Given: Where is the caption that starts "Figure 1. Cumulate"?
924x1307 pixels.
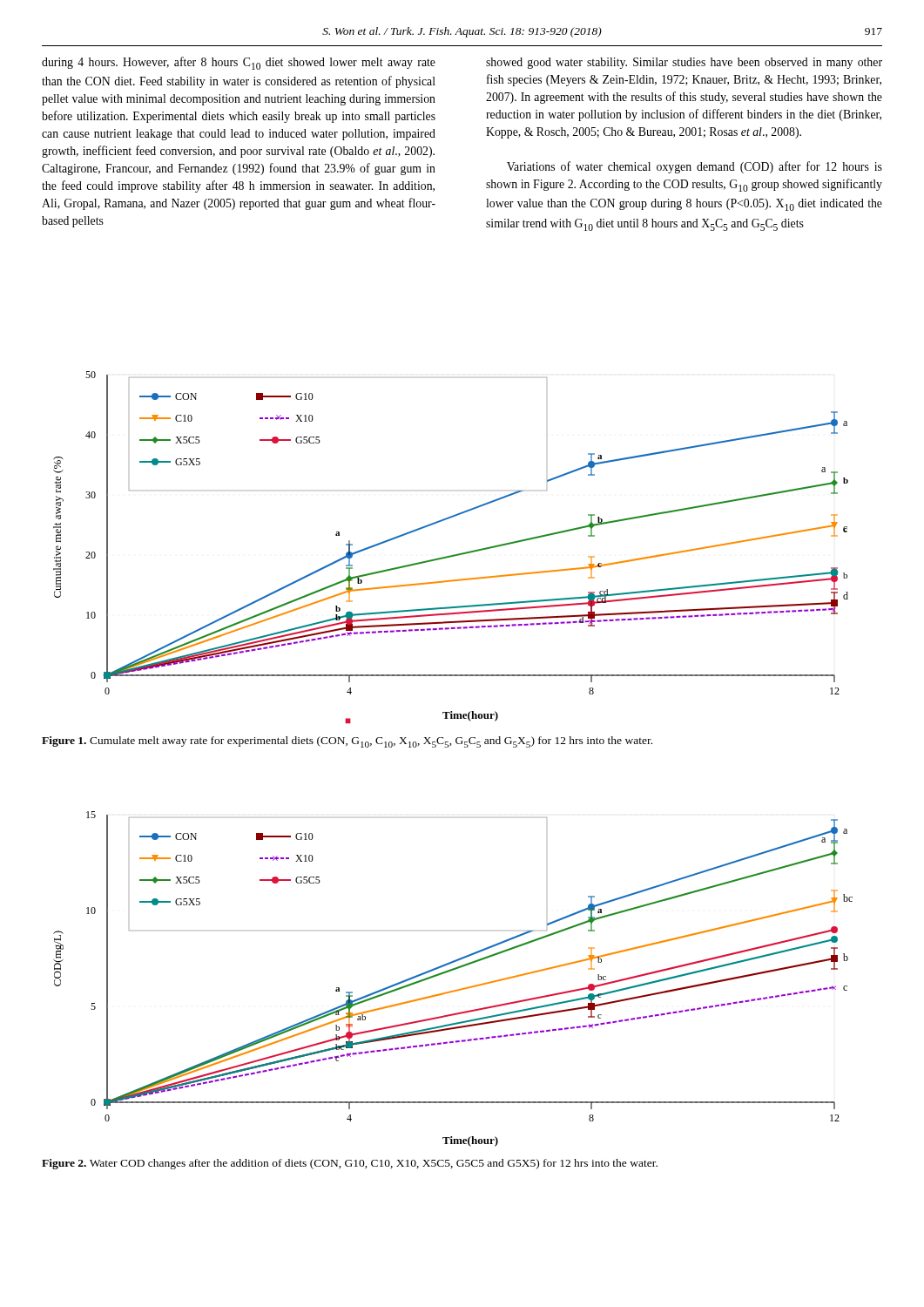Looking at the screenshot, I should (347, 741).
